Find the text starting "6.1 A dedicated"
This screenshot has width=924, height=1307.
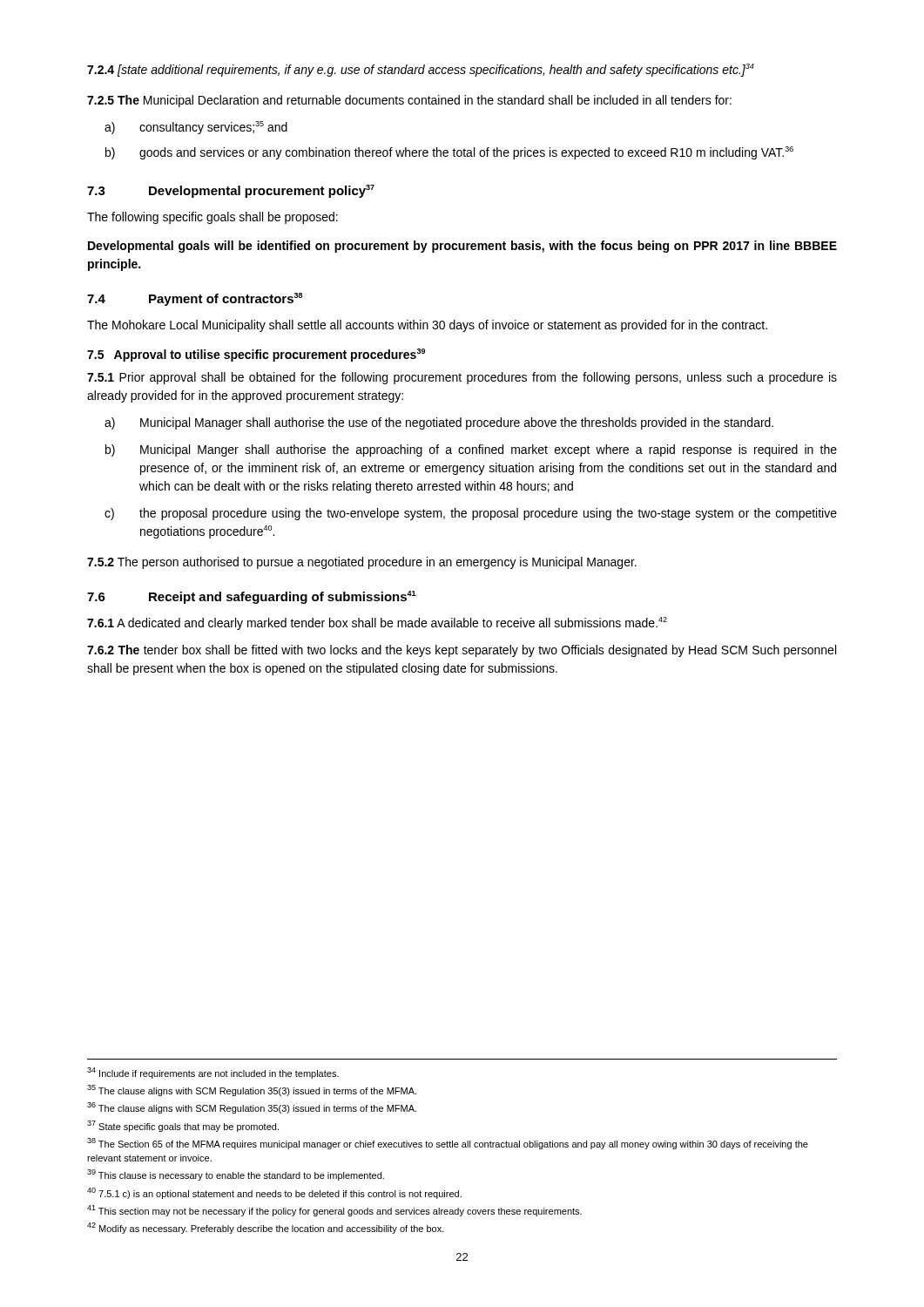coord(377,622)
